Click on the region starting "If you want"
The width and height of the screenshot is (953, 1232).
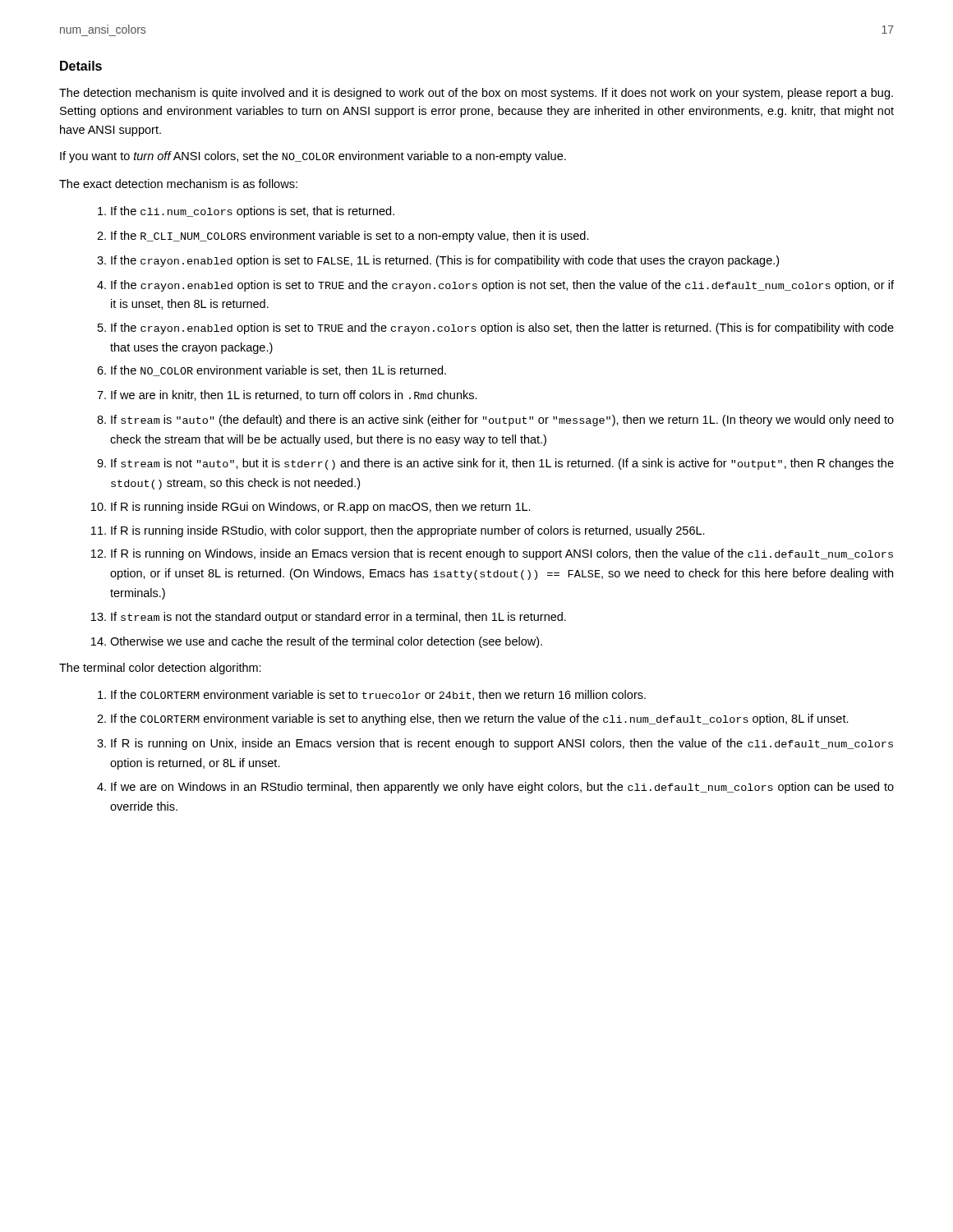click(313, 157)
